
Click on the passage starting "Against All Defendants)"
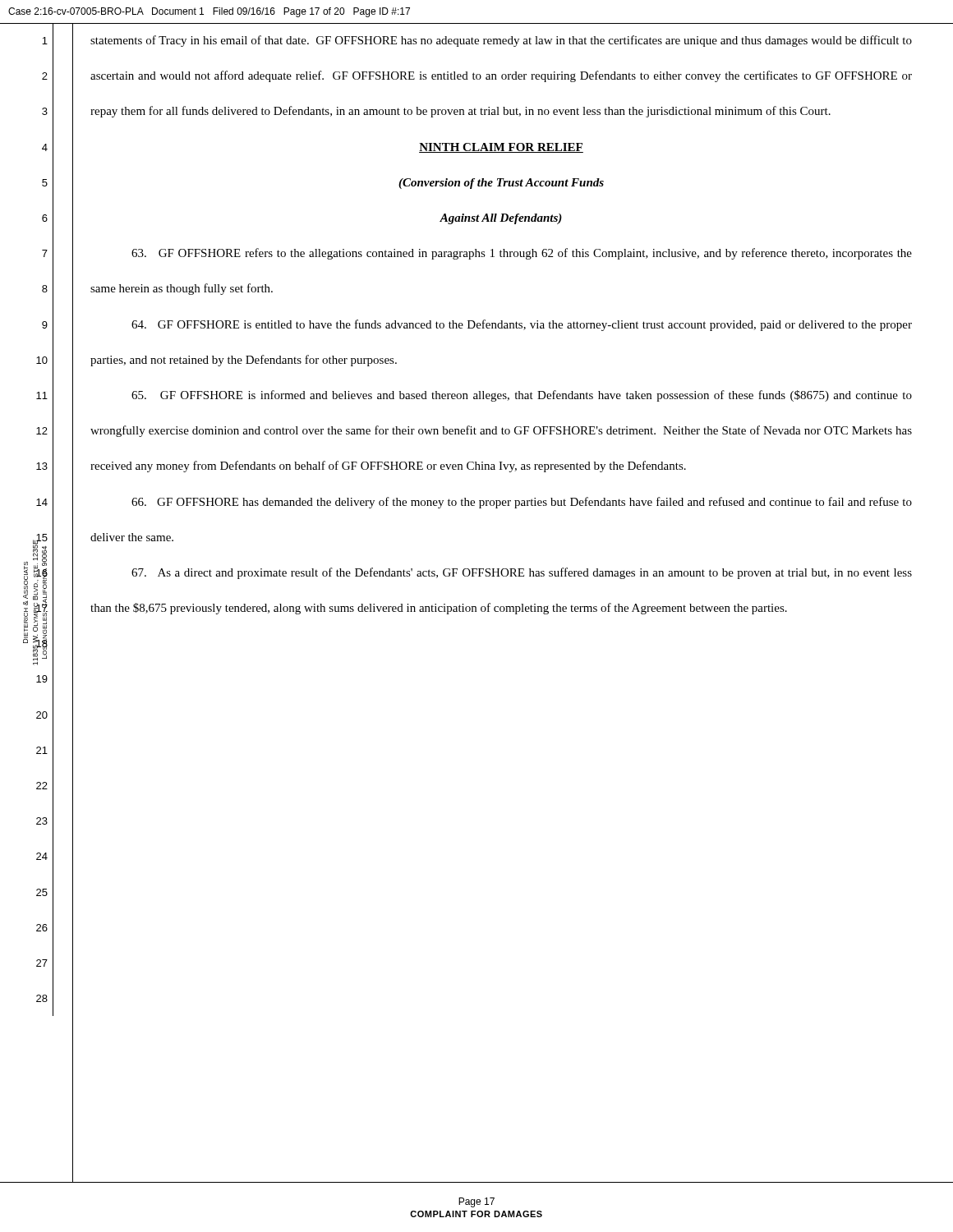pos(501,218)
